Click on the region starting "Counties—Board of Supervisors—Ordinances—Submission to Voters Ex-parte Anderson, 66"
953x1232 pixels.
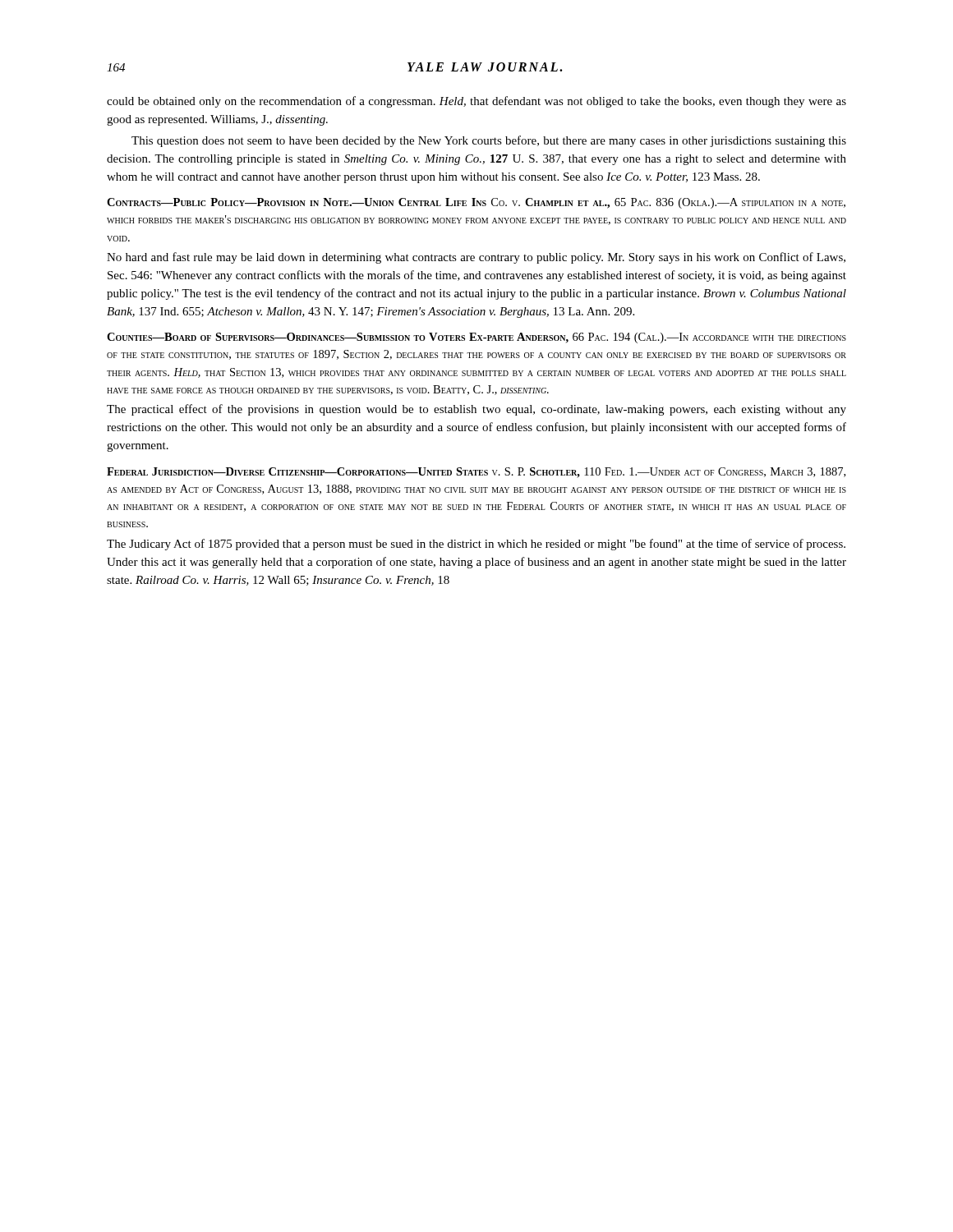476,363
